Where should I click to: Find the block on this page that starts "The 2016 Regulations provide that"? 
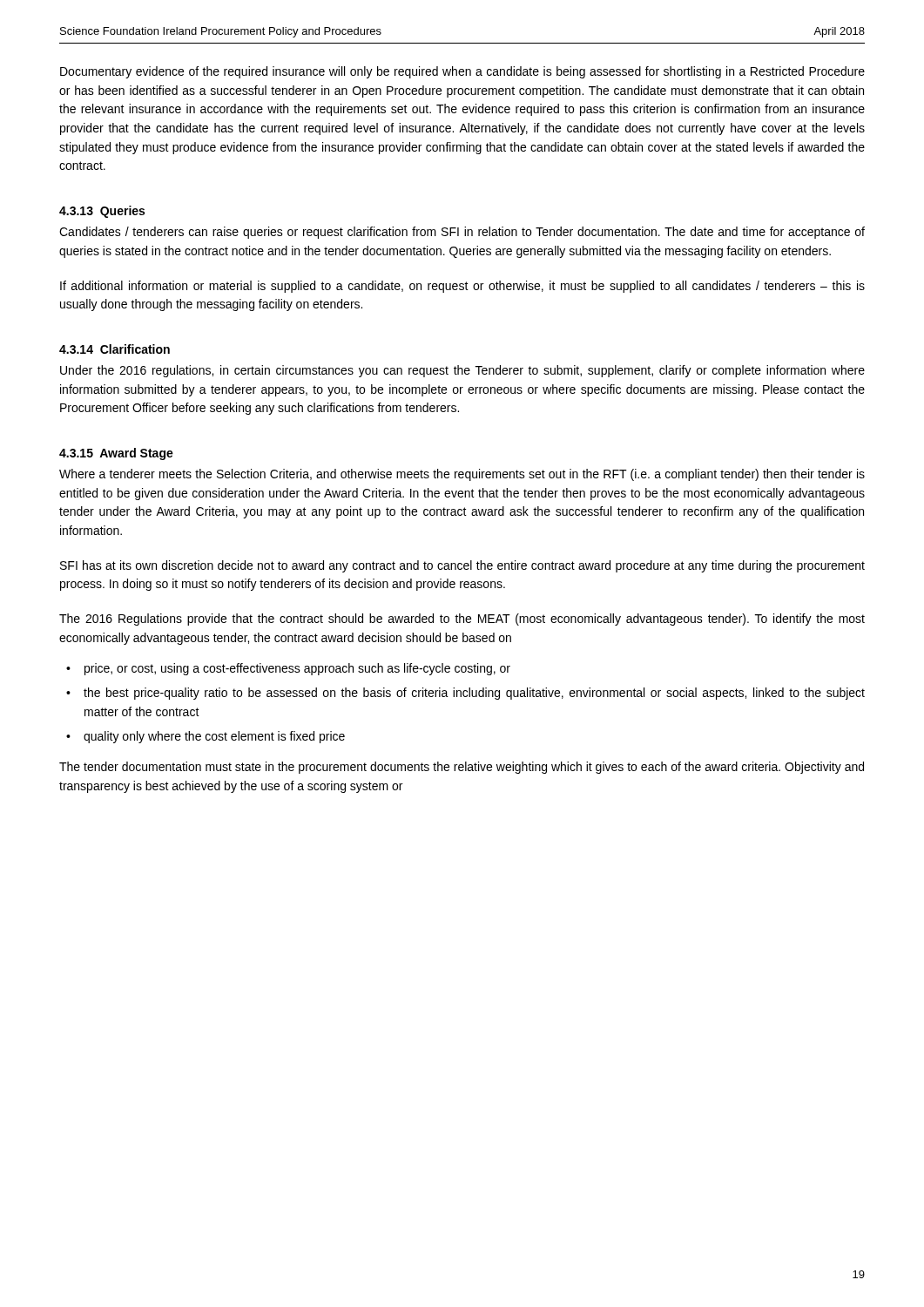tap(462, 628)
